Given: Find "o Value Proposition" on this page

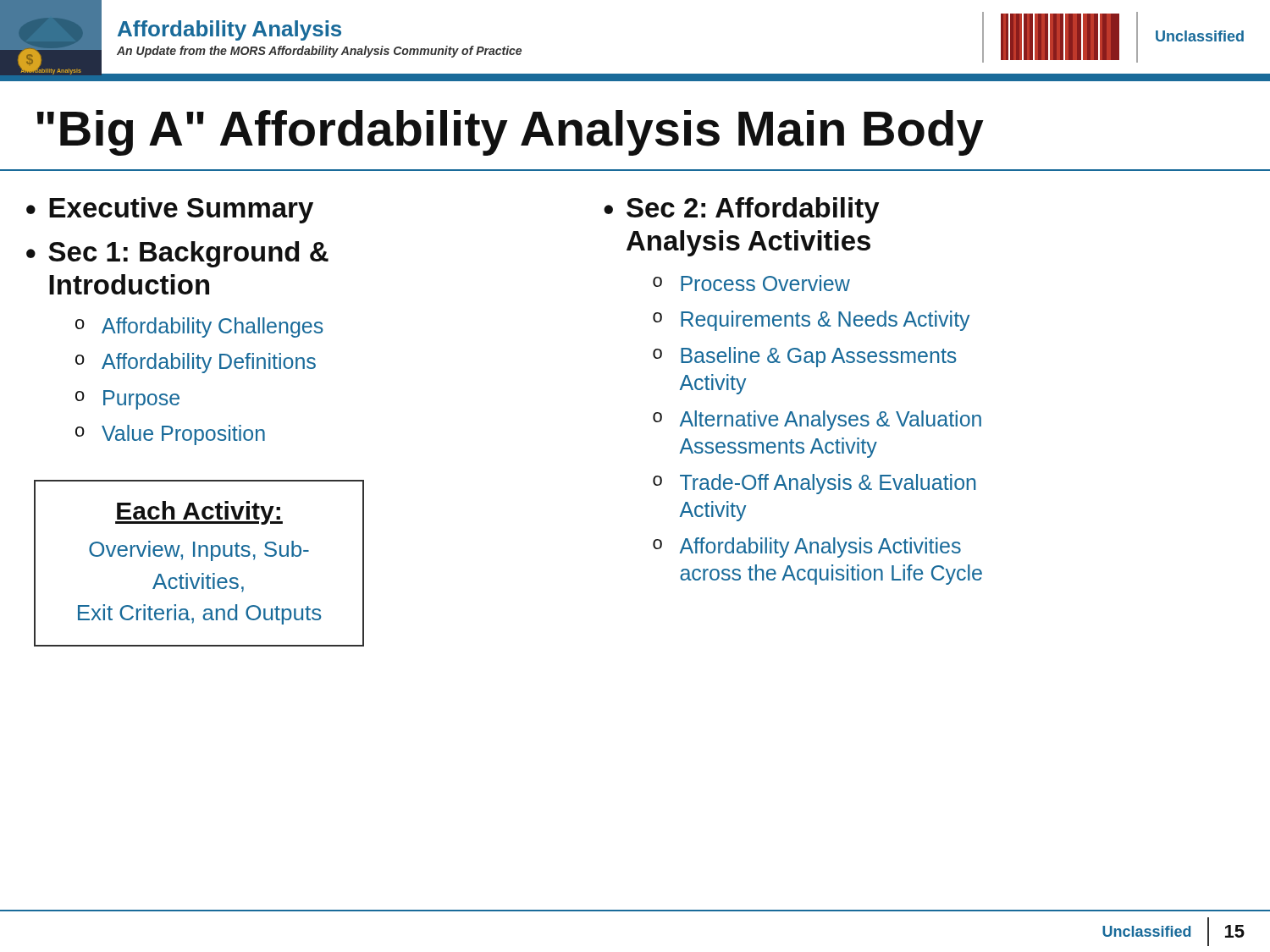Looking at the screenshot, I should coord(170,434).
